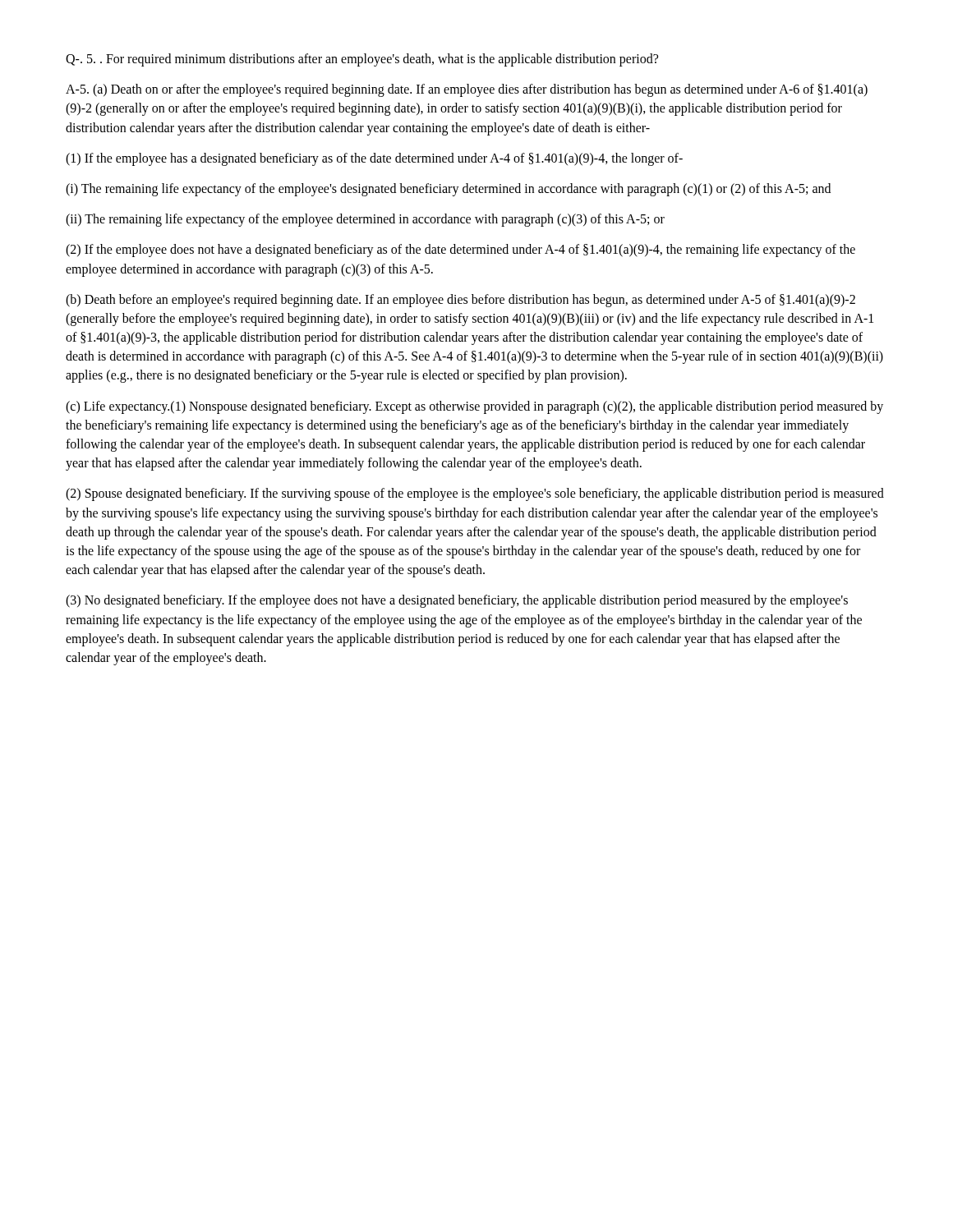Click on the list item that says "(2) If the employee does not have a"
The height and width of the screenshot is (1232, 953).
(x=461, y=259)
